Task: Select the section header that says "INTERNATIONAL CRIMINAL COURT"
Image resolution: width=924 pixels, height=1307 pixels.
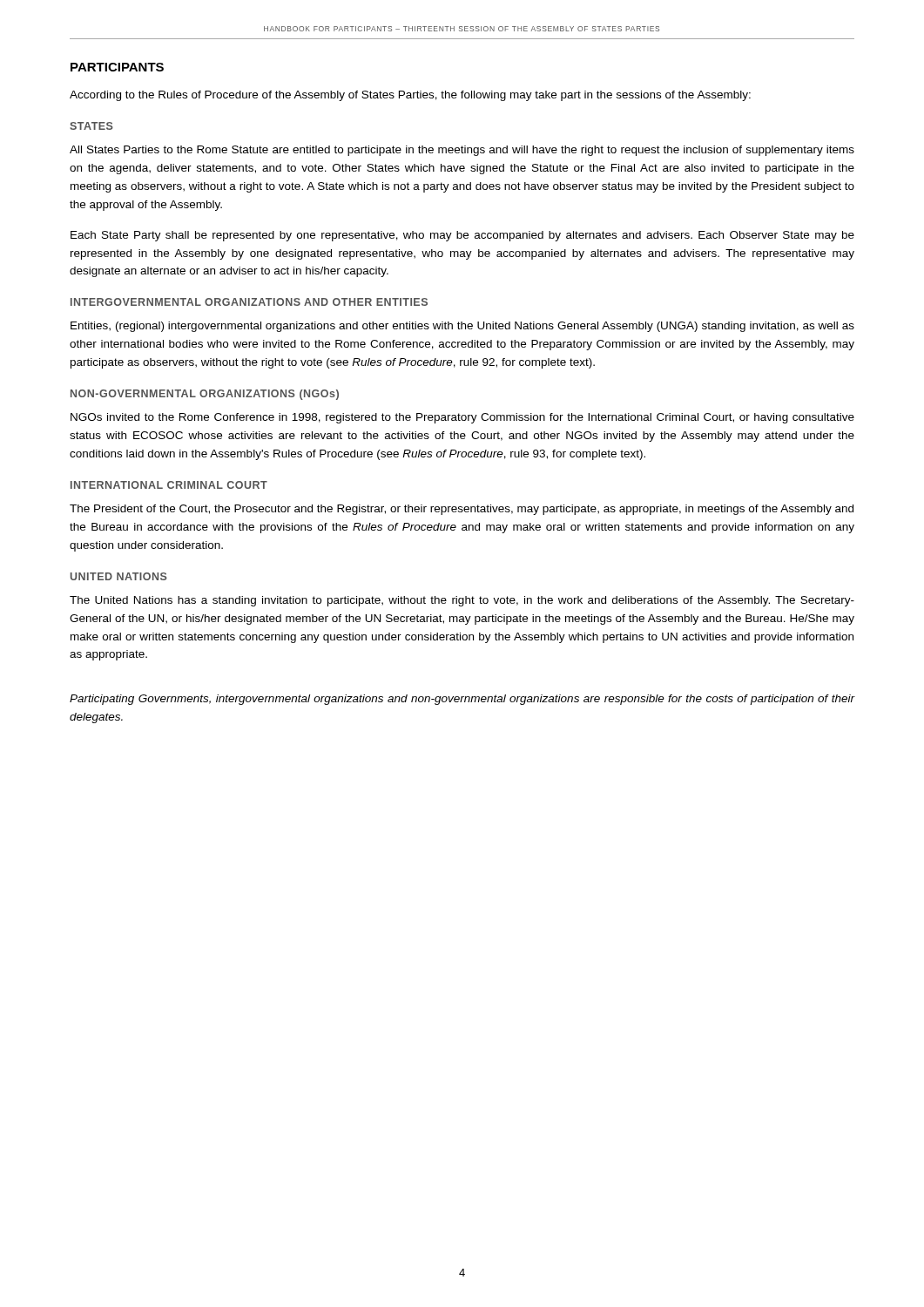Action: click(169, 485)
